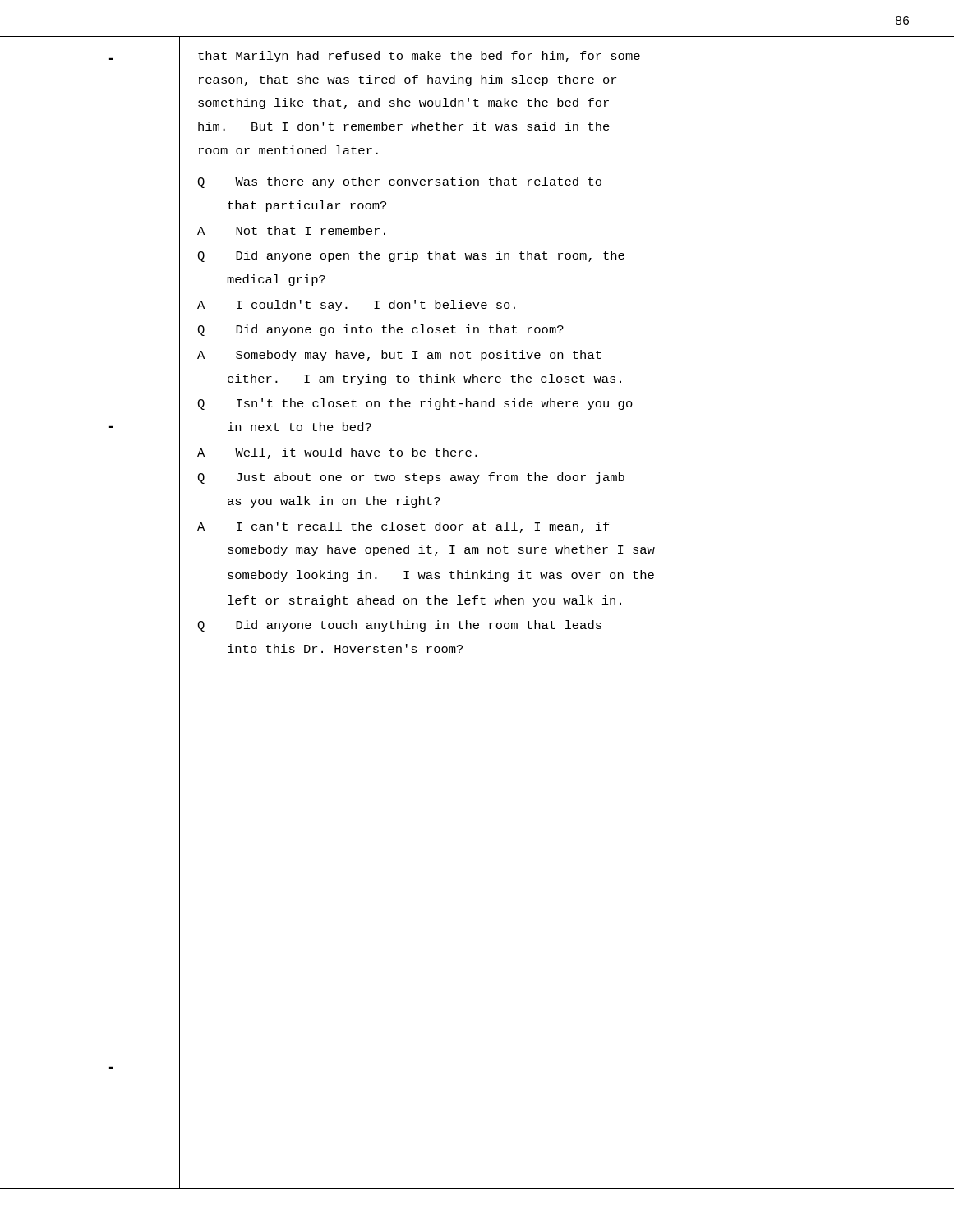
Task: Find the text block containing "A Well, it would have to be"
Action: point(337,453)
